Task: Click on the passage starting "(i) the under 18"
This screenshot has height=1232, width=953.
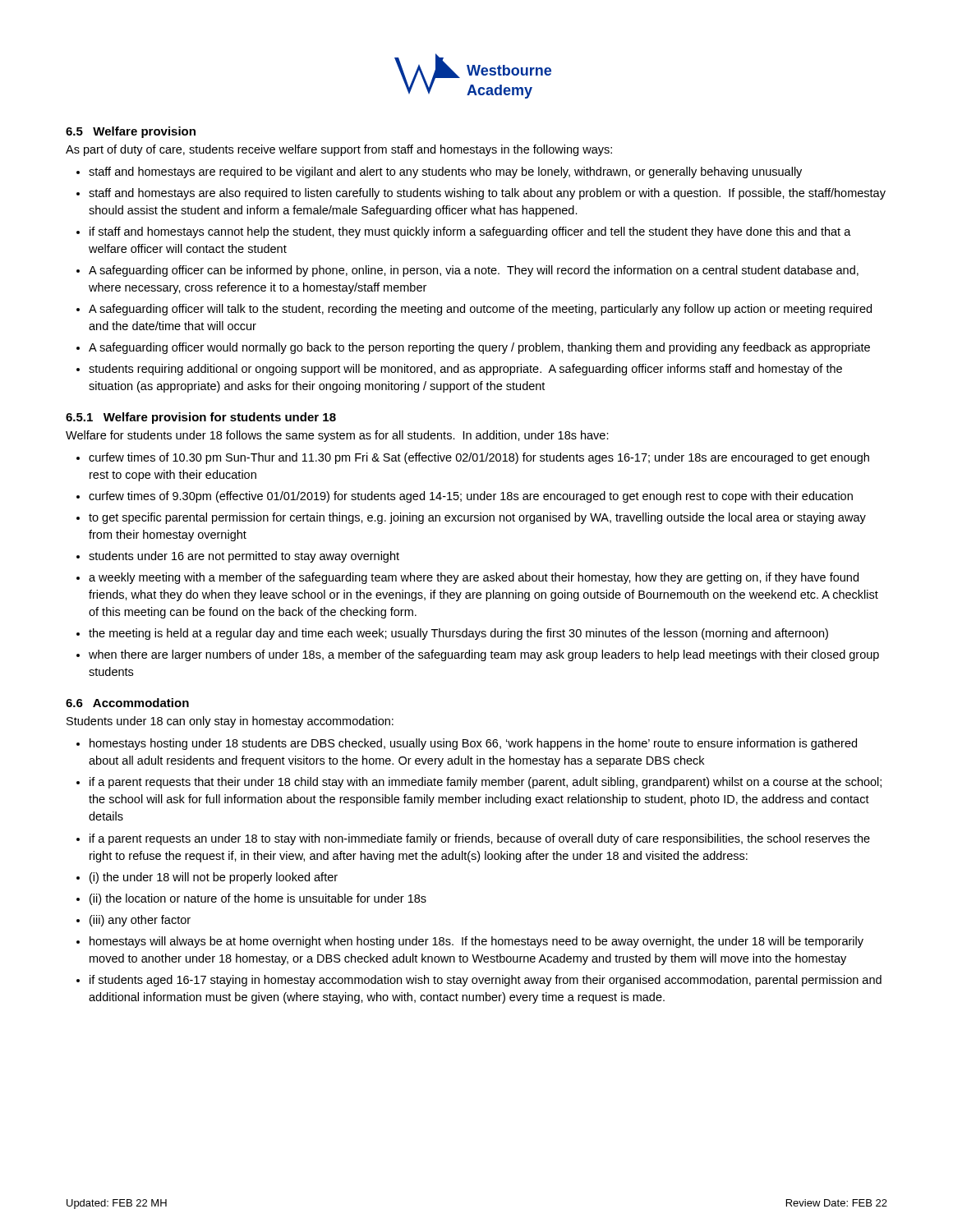Action: coord(213,877)
